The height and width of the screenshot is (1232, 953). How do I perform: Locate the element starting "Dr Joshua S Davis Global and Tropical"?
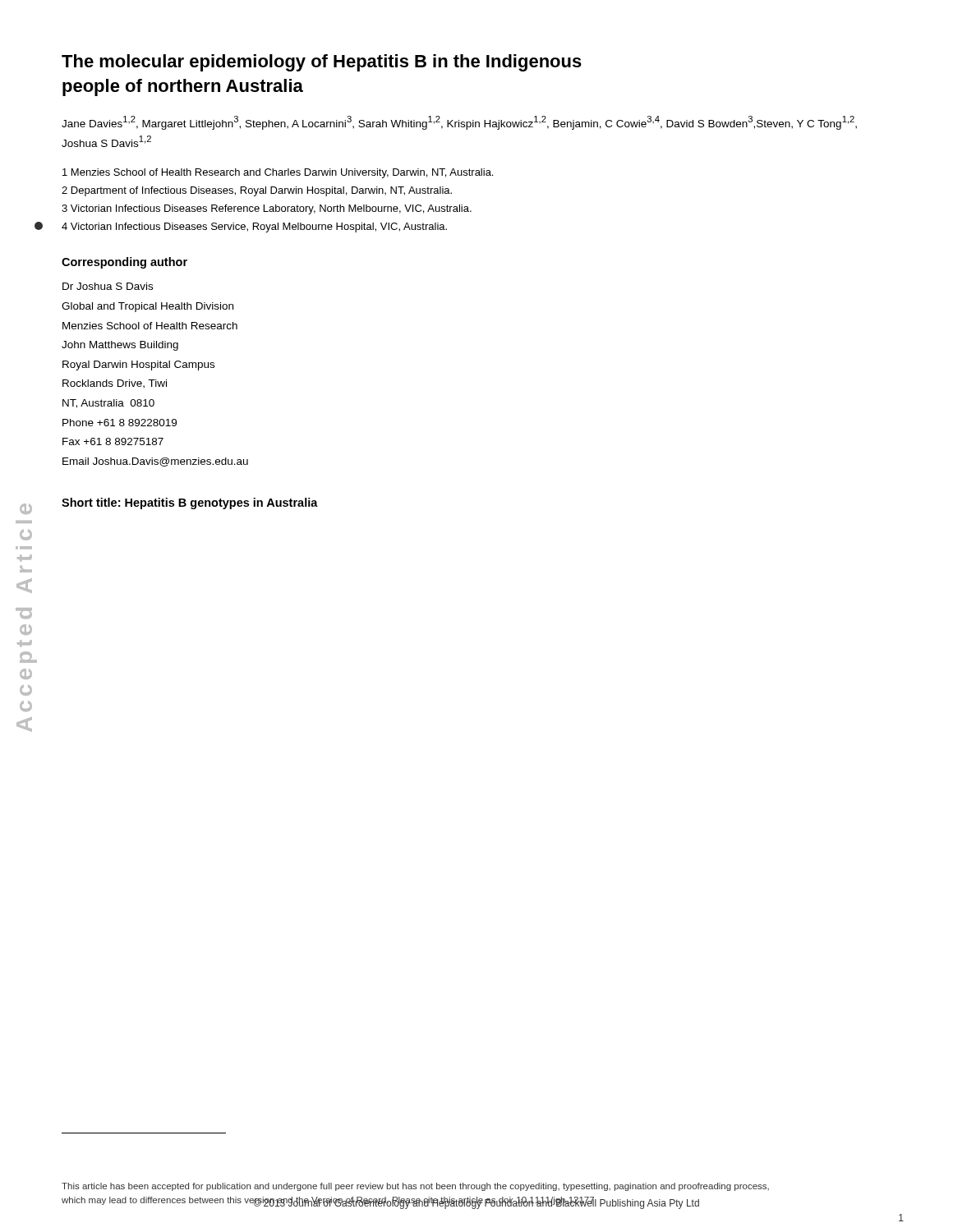pyautogui.click(x=108, y=286)
